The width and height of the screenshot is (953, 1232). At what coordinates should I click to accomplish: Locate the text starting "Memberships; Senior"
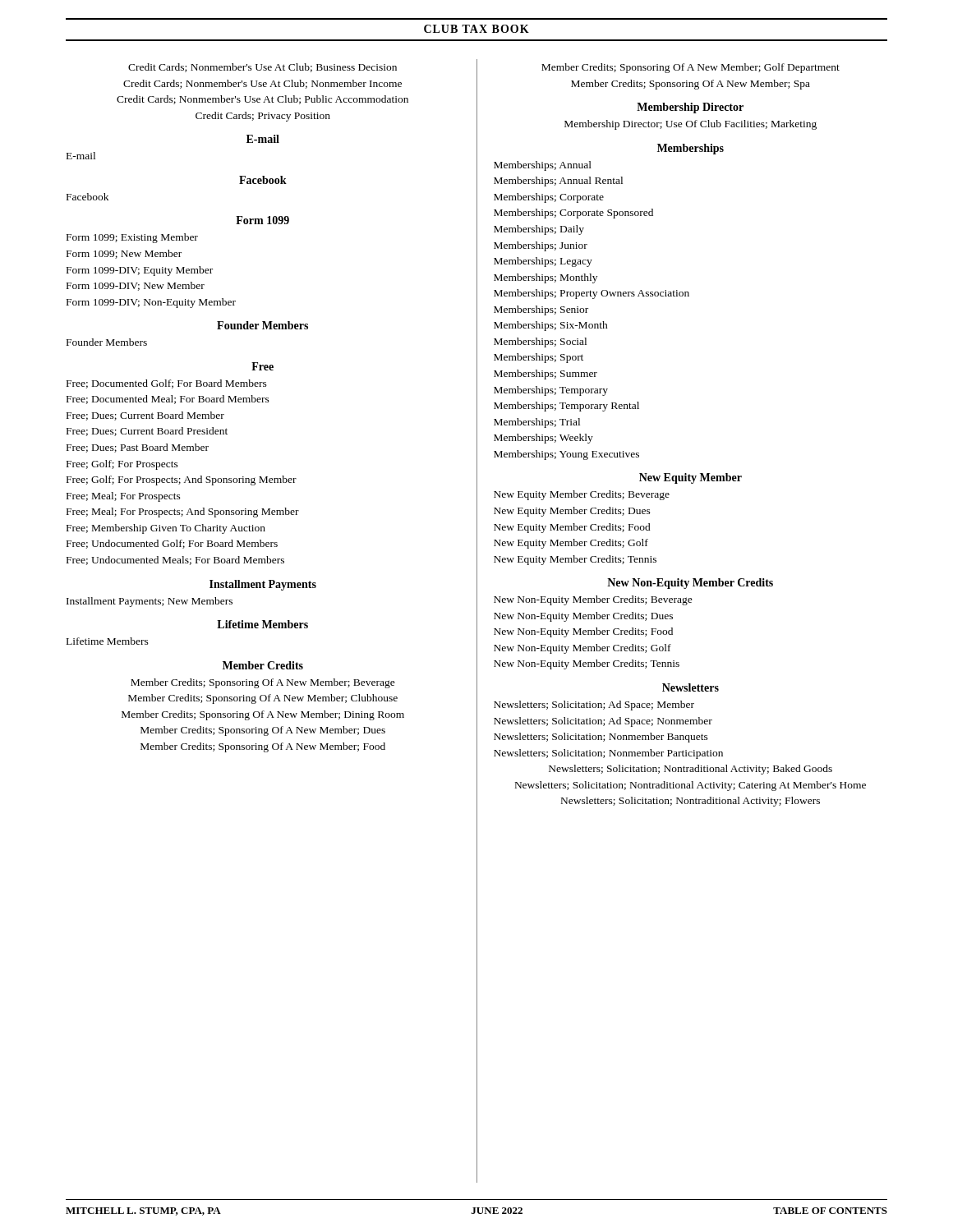point(541,309)
